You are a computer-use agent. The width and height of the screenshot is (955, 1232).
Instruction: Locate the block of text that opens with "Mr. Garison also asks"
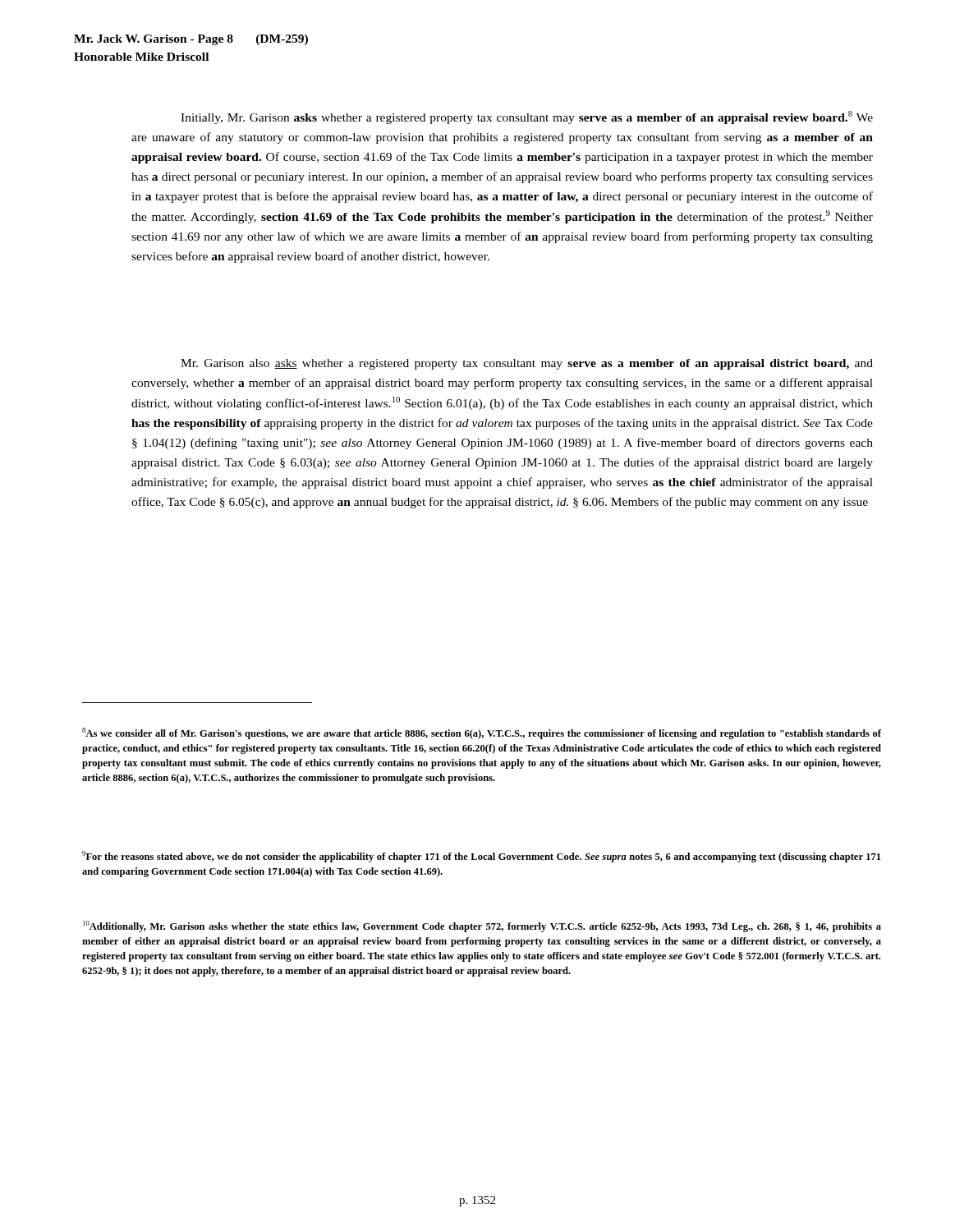(x=502, y=432)
